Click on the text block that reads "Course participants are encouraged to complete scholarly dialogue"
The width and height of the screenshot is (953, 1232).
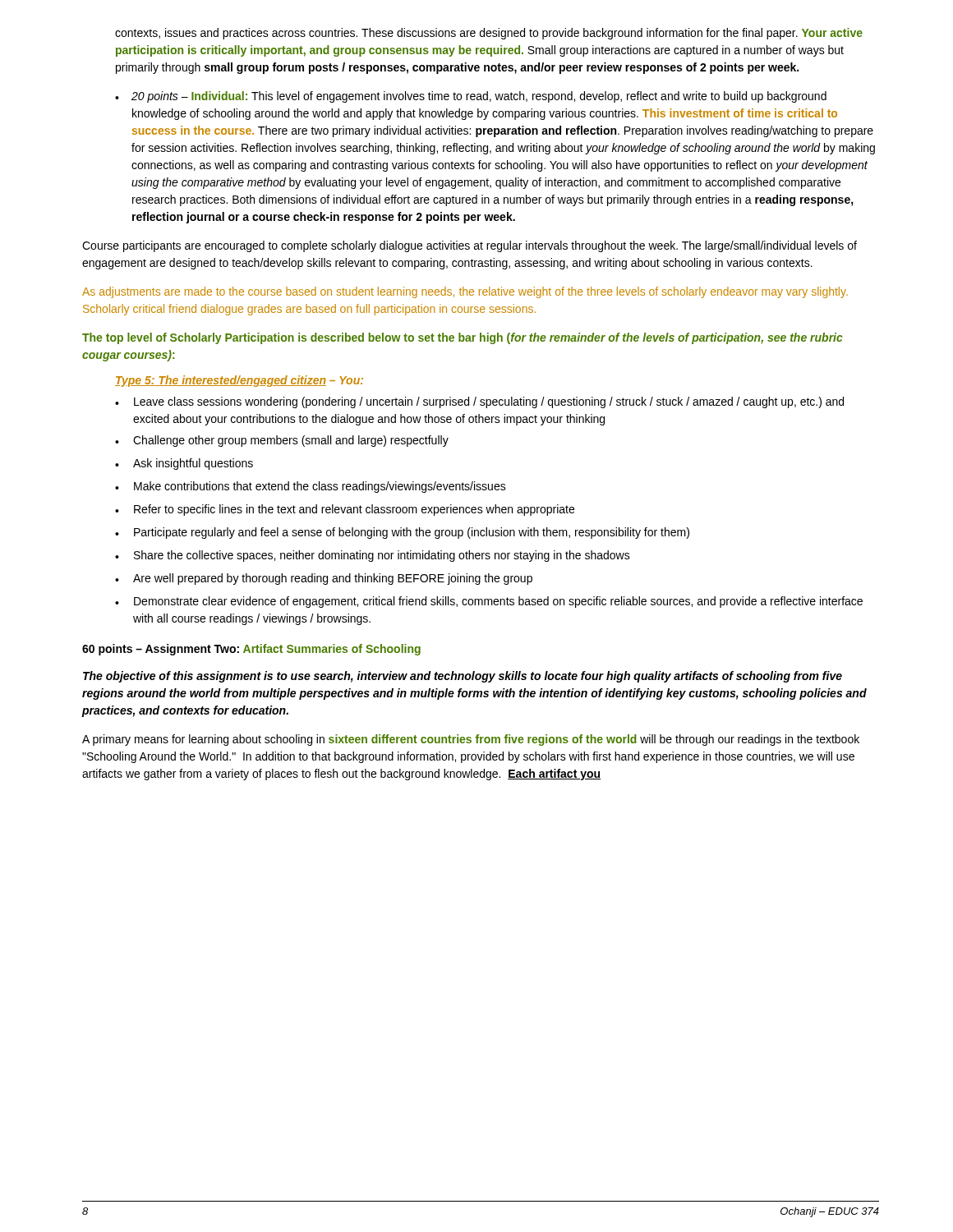click(469, 254)
